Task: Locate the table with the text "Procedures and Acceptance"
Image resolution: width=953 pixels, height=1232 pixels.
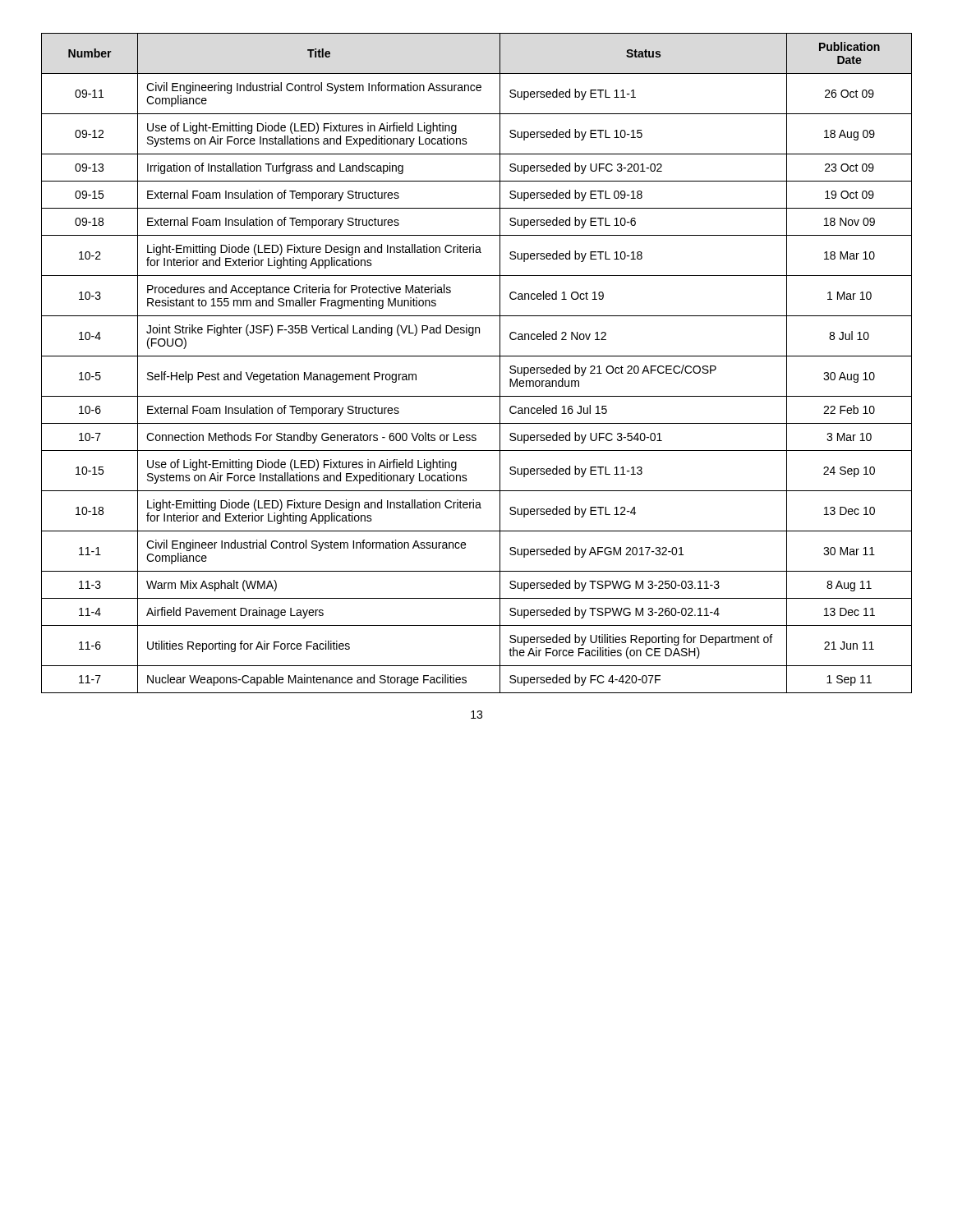Action: (x=476, y=363)
